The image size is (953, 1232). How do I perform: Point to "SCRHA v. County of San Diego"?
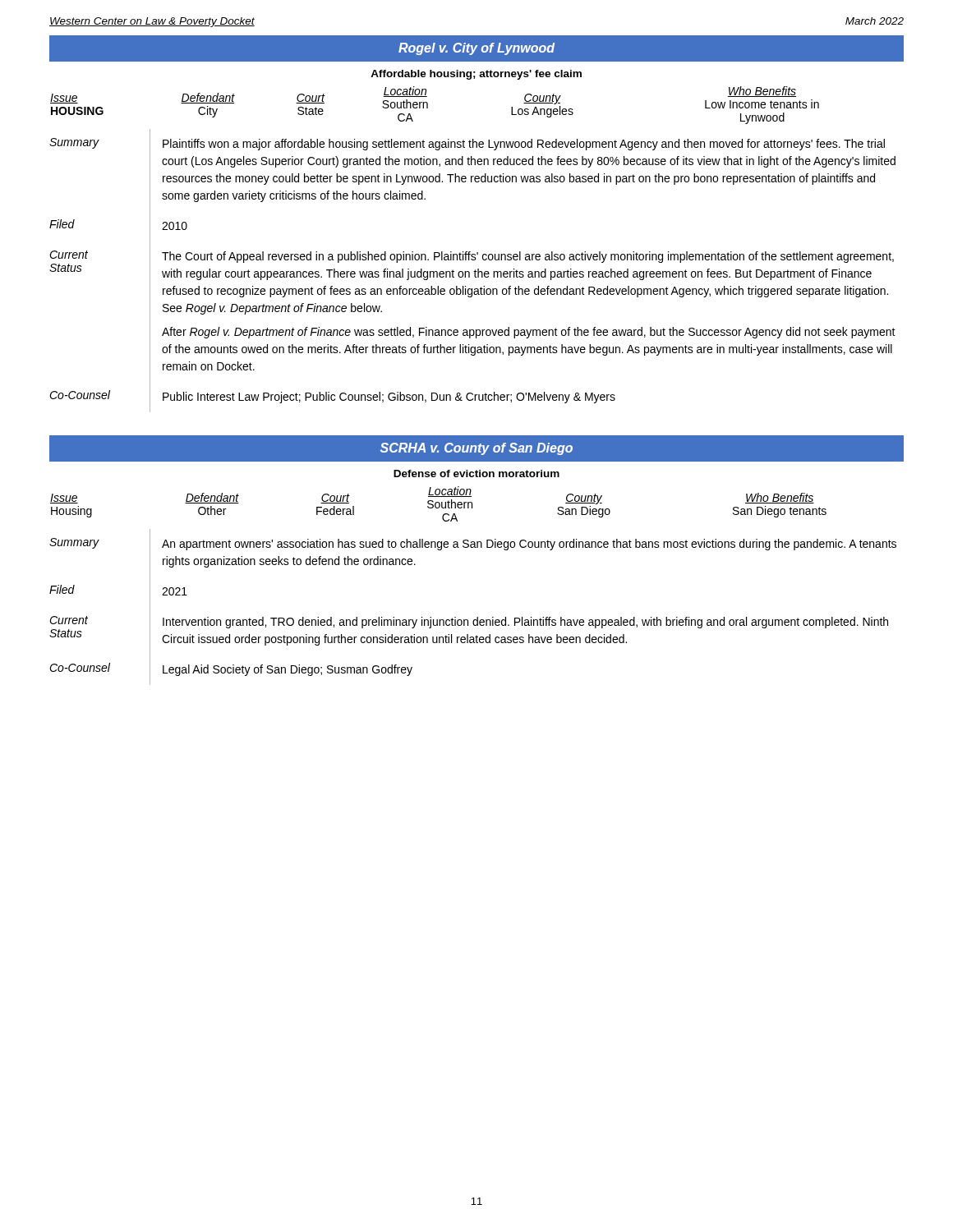476,448
